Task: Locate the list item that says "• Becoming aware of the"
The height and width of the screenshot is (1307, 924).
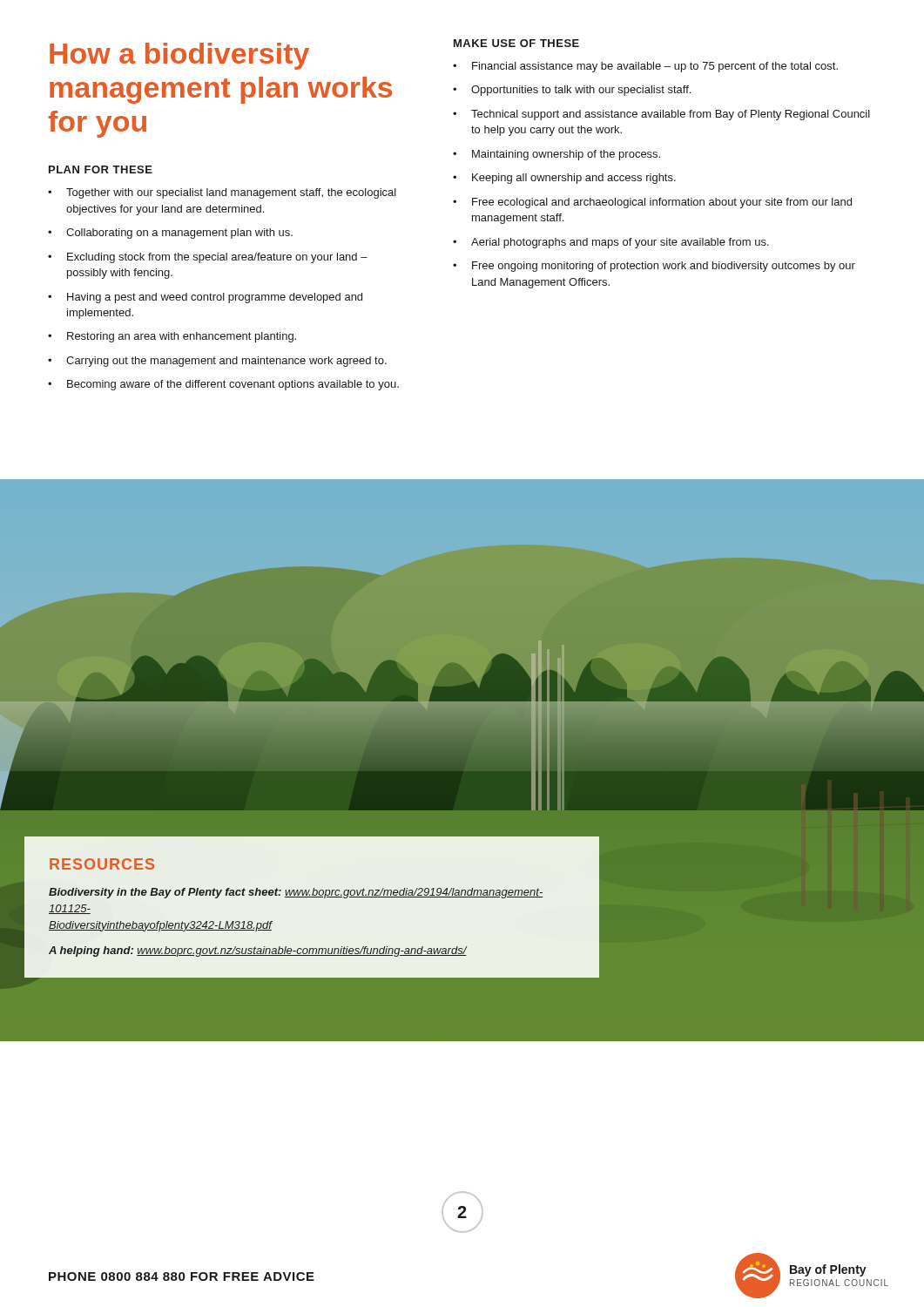Action: tap(224, 385)
